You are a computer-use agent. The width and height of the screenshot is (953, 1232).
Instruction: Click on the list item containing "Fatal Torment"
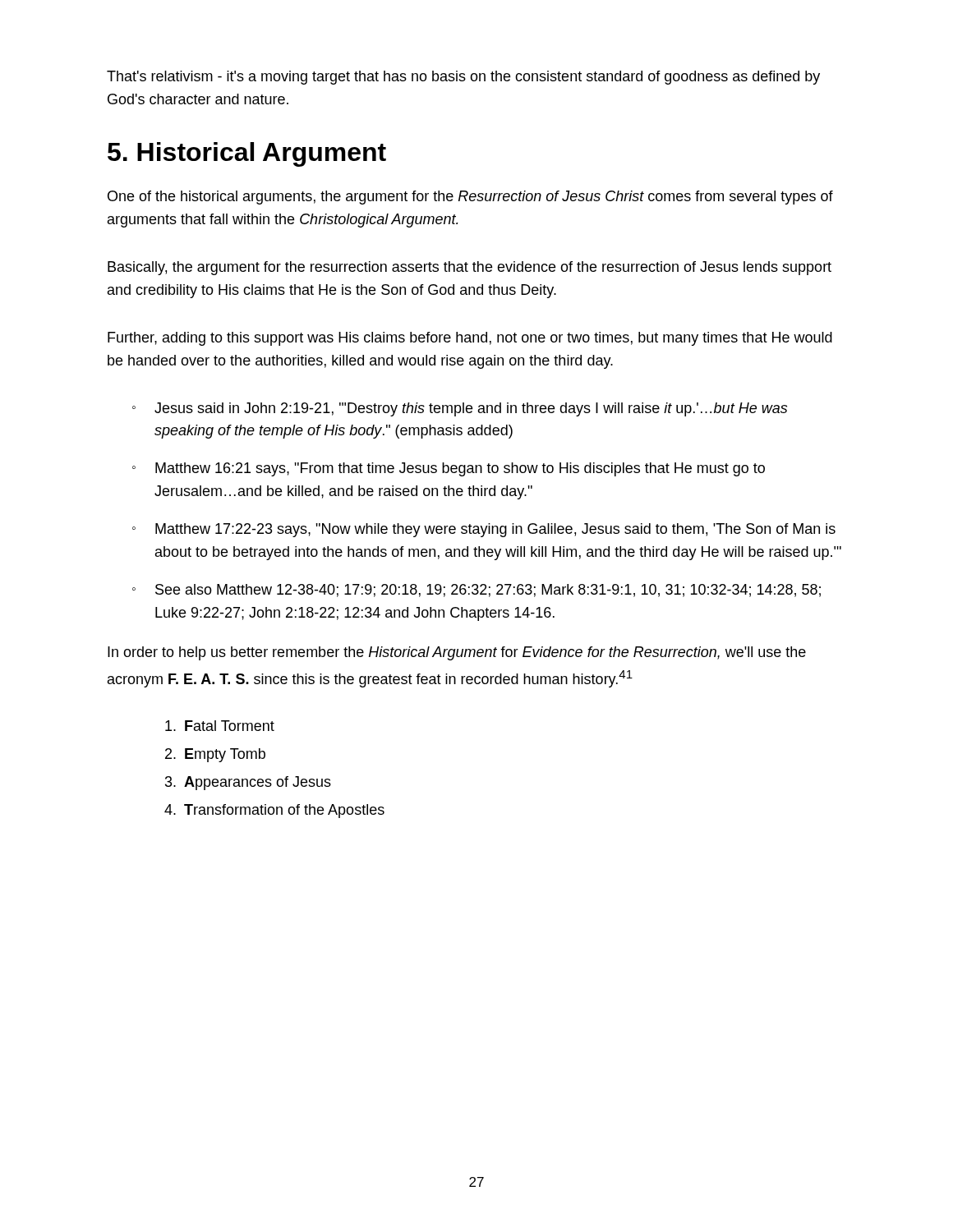[229, 726]
